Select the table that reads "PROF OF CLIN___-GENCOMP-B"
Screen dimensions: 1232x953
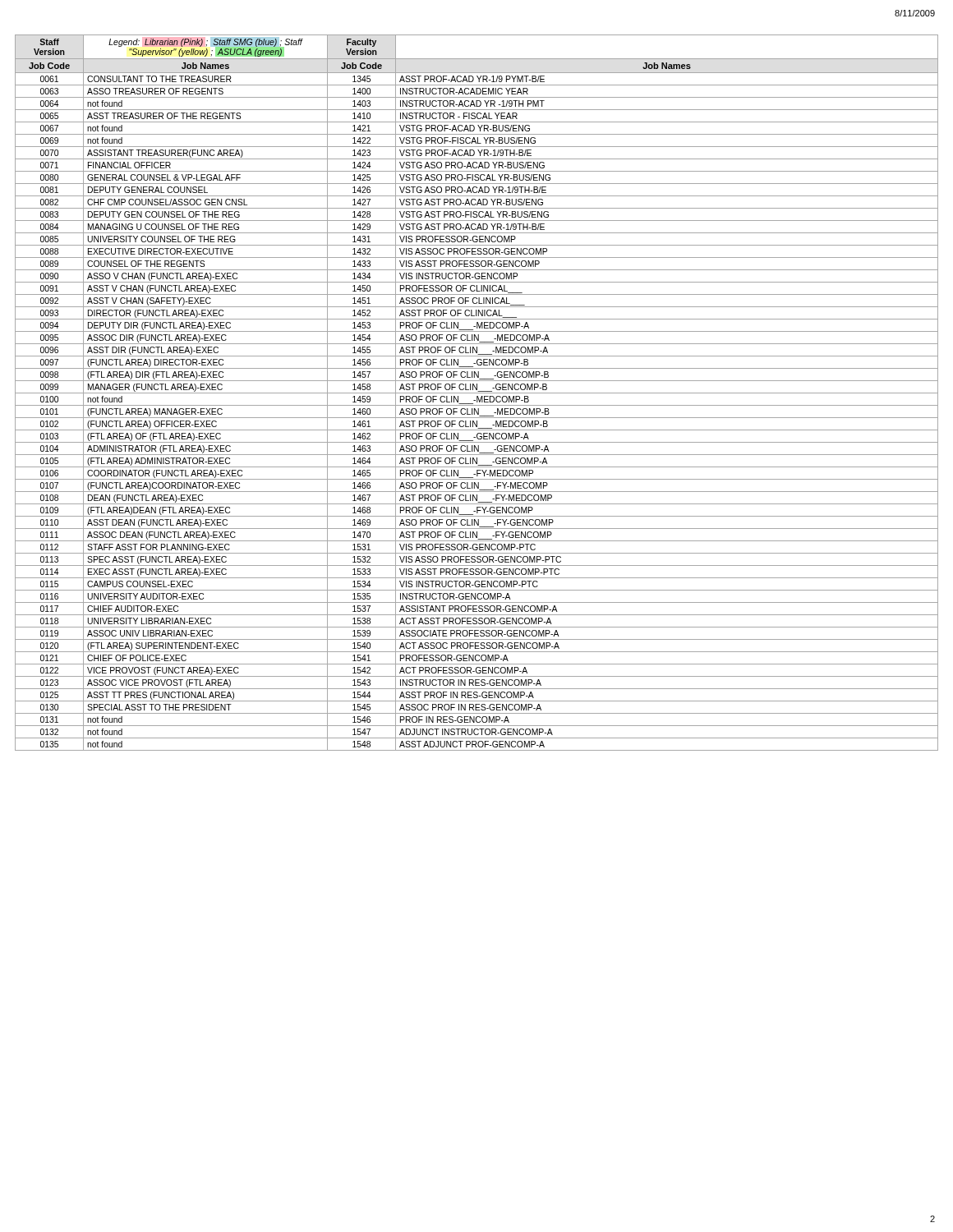click(476, 393)
